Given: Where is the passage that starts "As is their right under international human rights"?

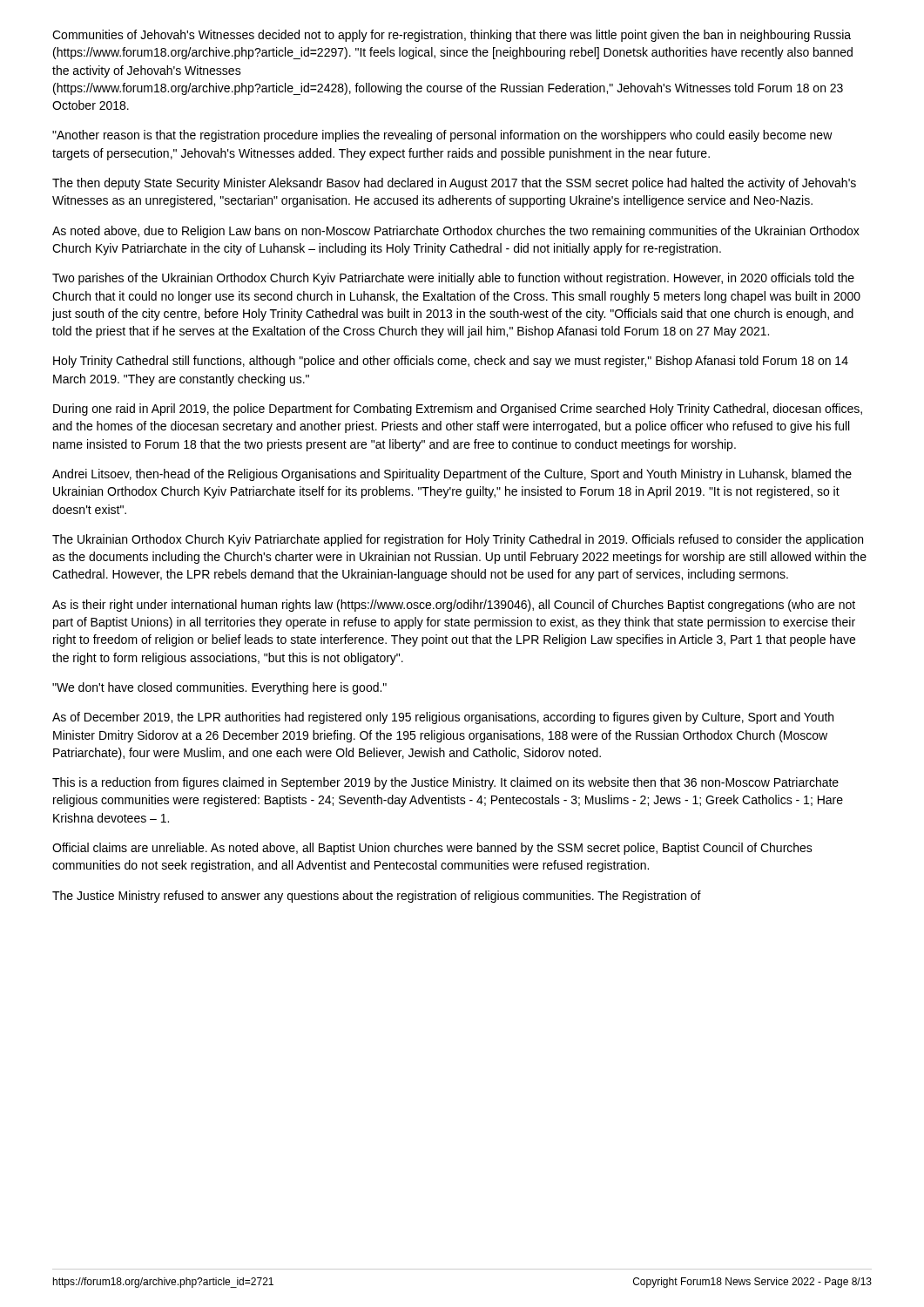Looking at the screenshot, I should (x=454, y=631).
